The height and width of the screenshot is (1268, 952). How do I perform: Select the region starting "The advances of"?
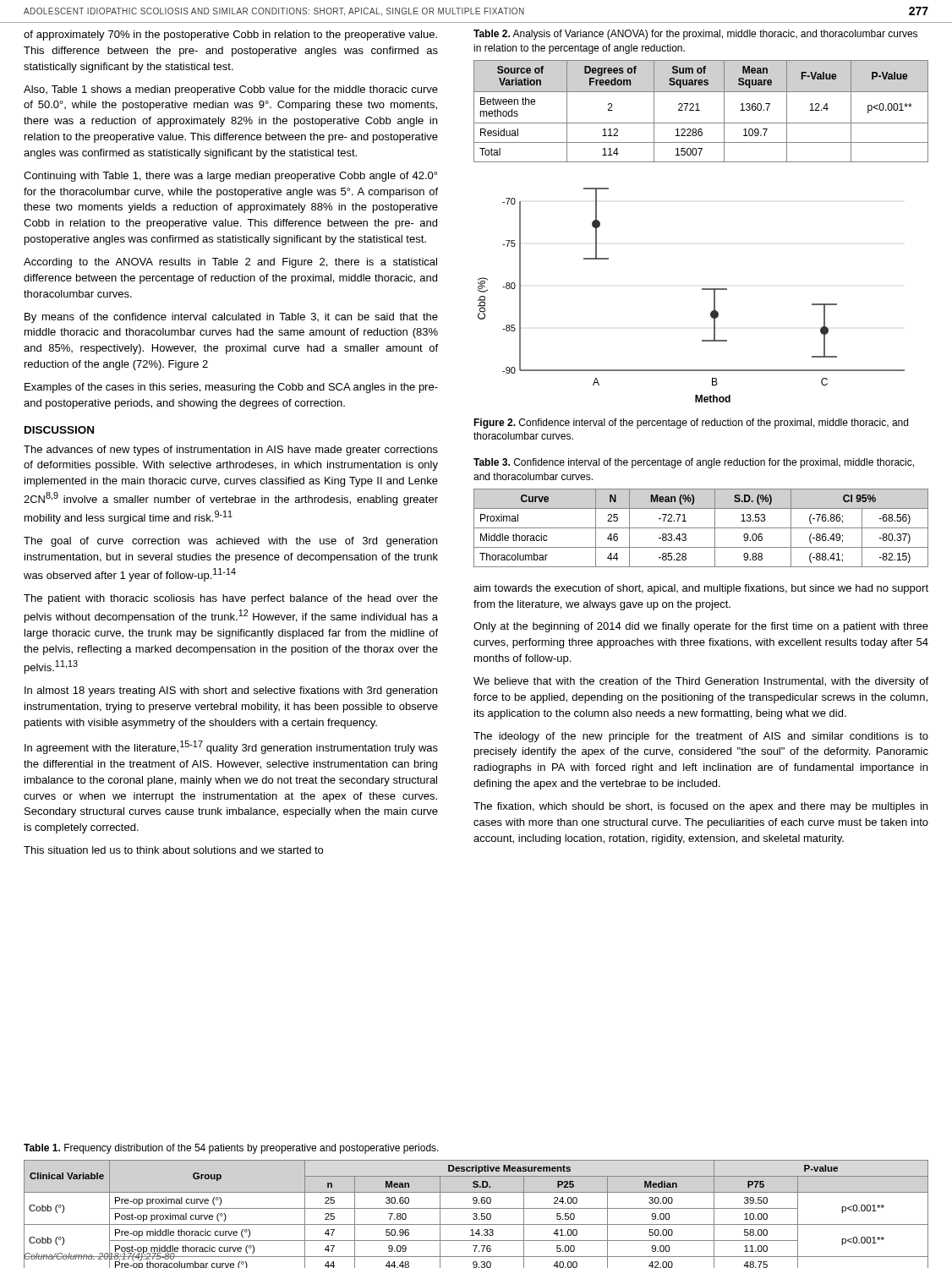coord(231,484)
